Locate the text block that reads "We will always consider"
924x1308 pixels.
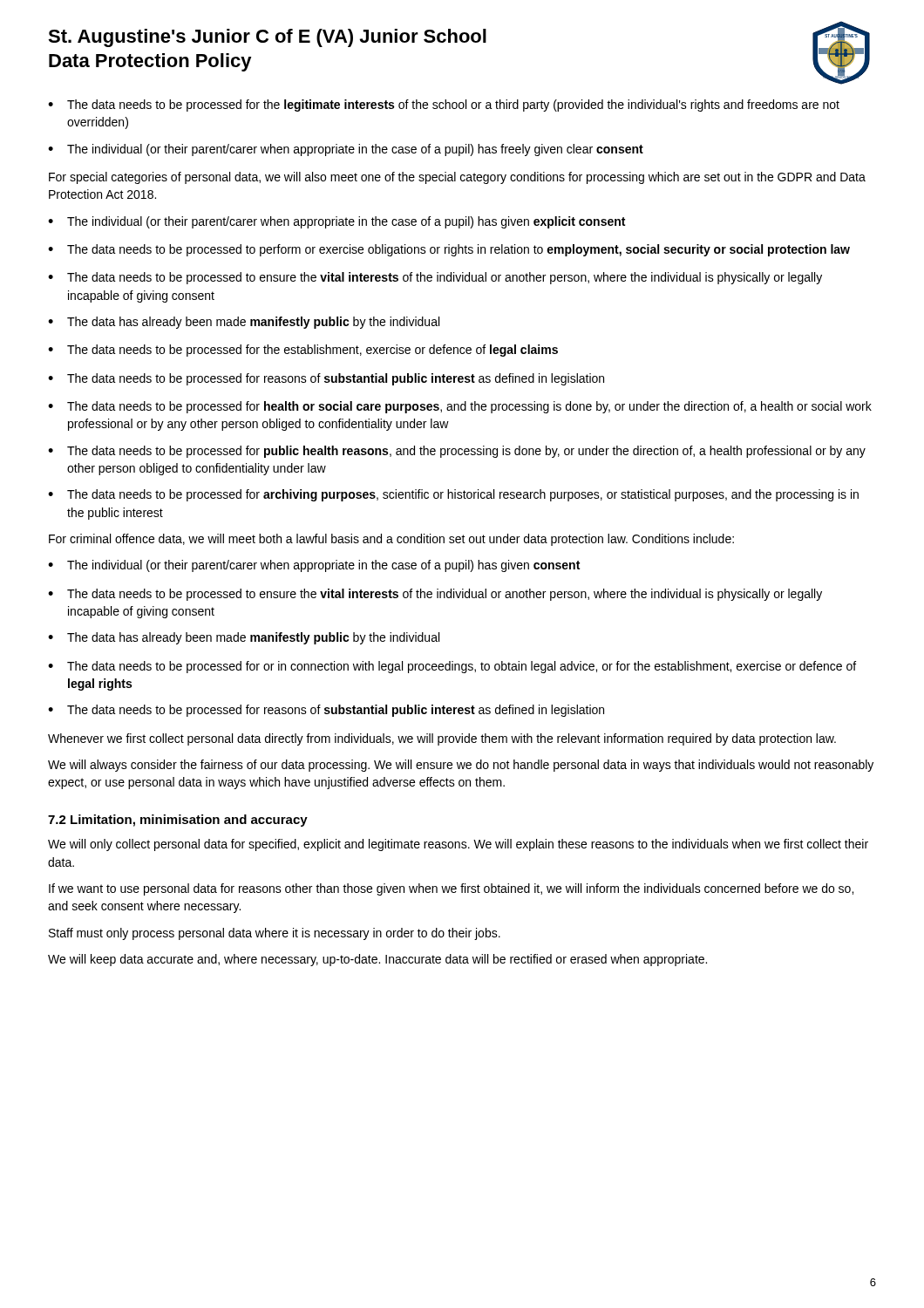pos(461,773)
